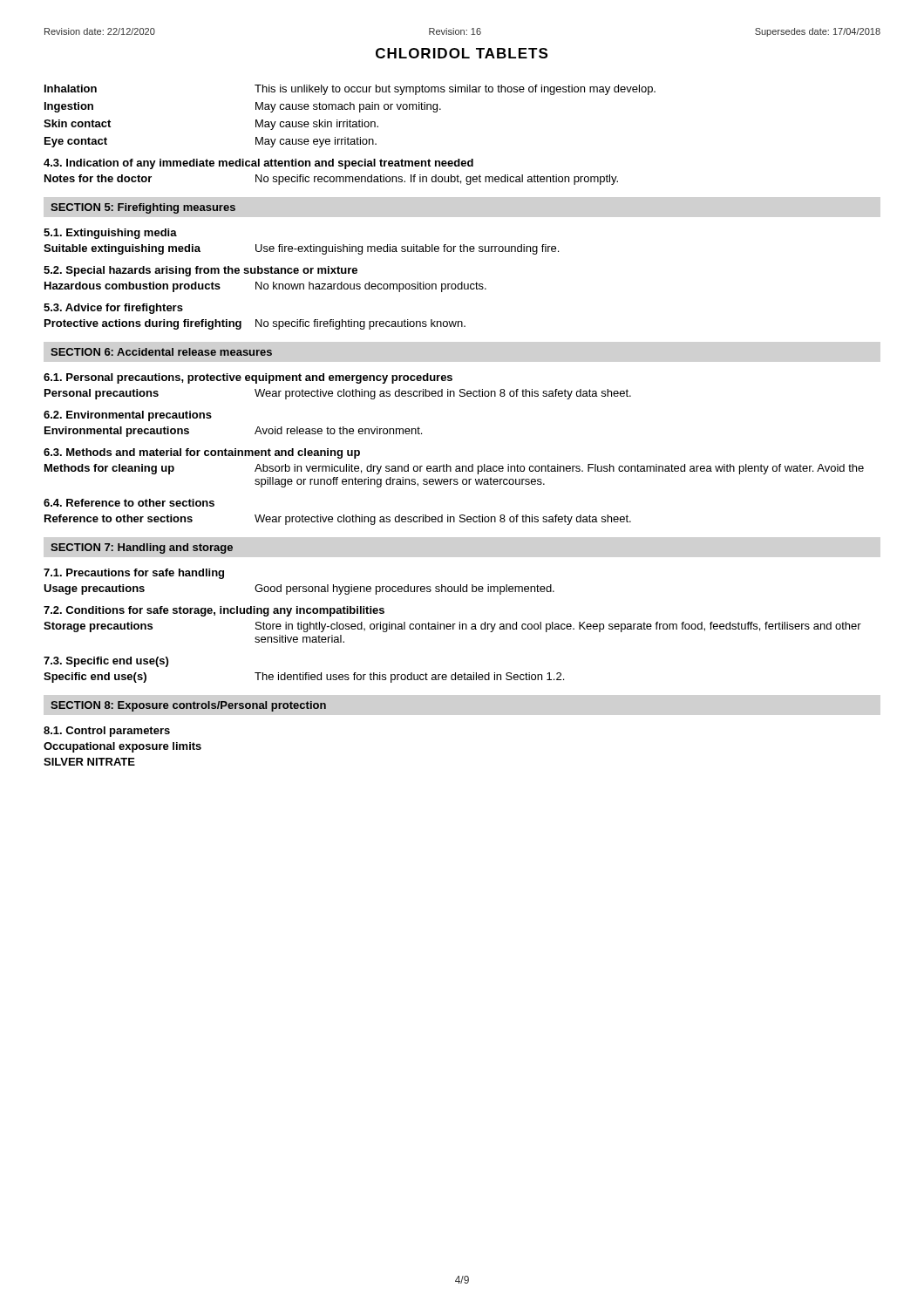Find the section header containing "SECTION 5: Firefighting measures"

click(x=143, y=207)
